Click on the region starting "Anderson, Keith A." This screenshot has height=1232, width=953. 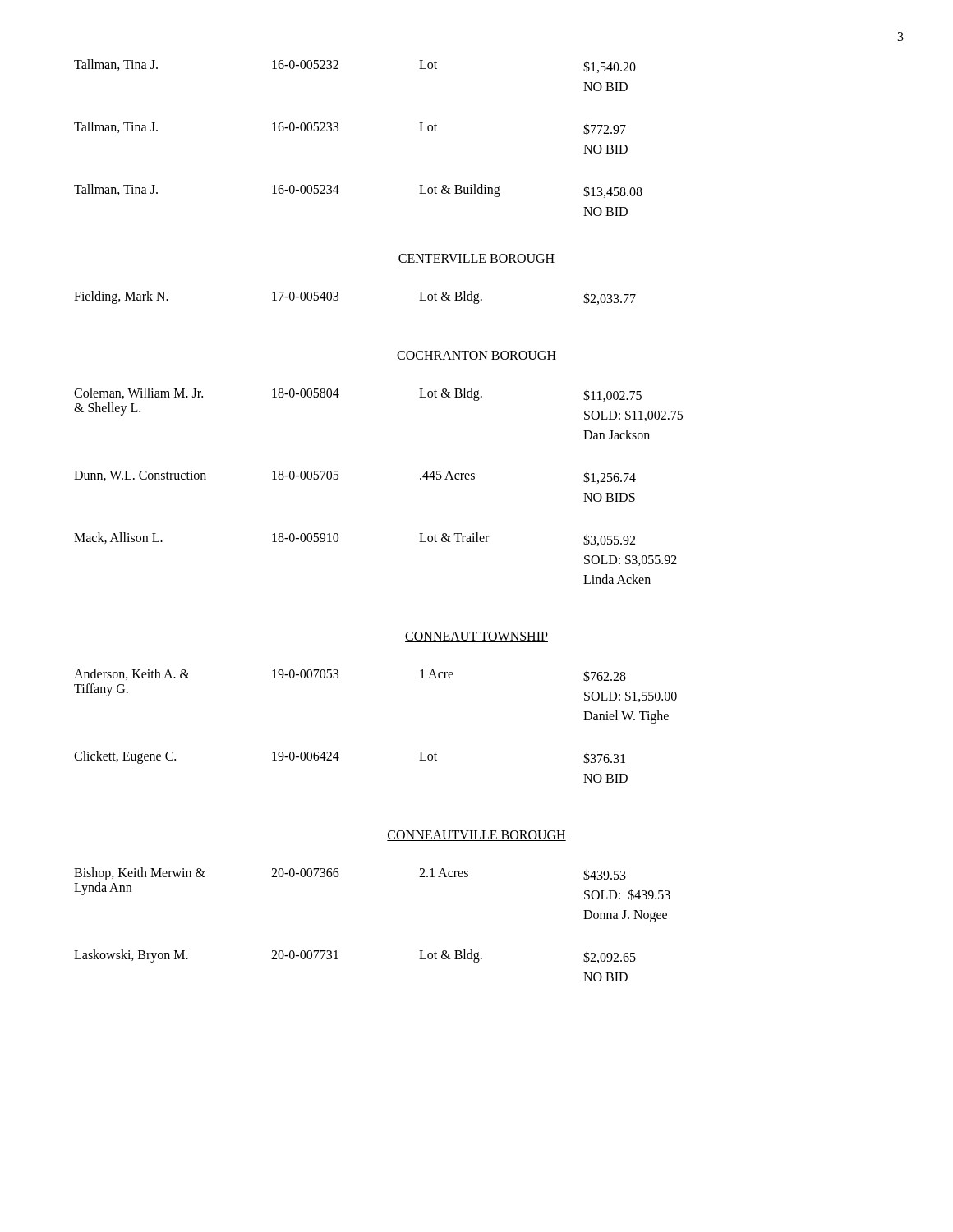pyautogui.click(x=118, y=675)
